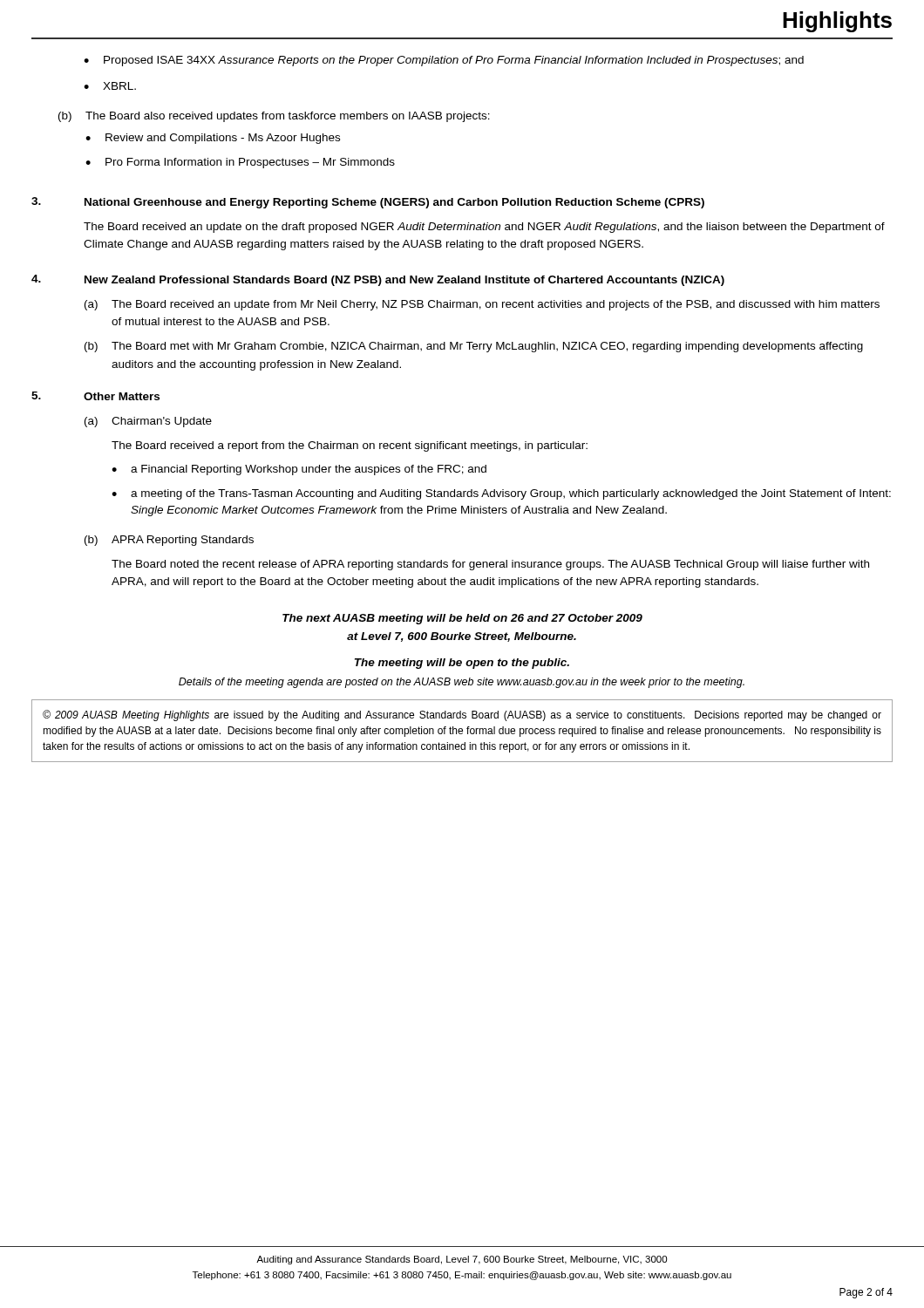Locate the text with the text "Chairman's Update"
This screenshot has width=924, height=1308.
[x=162, y=421]
